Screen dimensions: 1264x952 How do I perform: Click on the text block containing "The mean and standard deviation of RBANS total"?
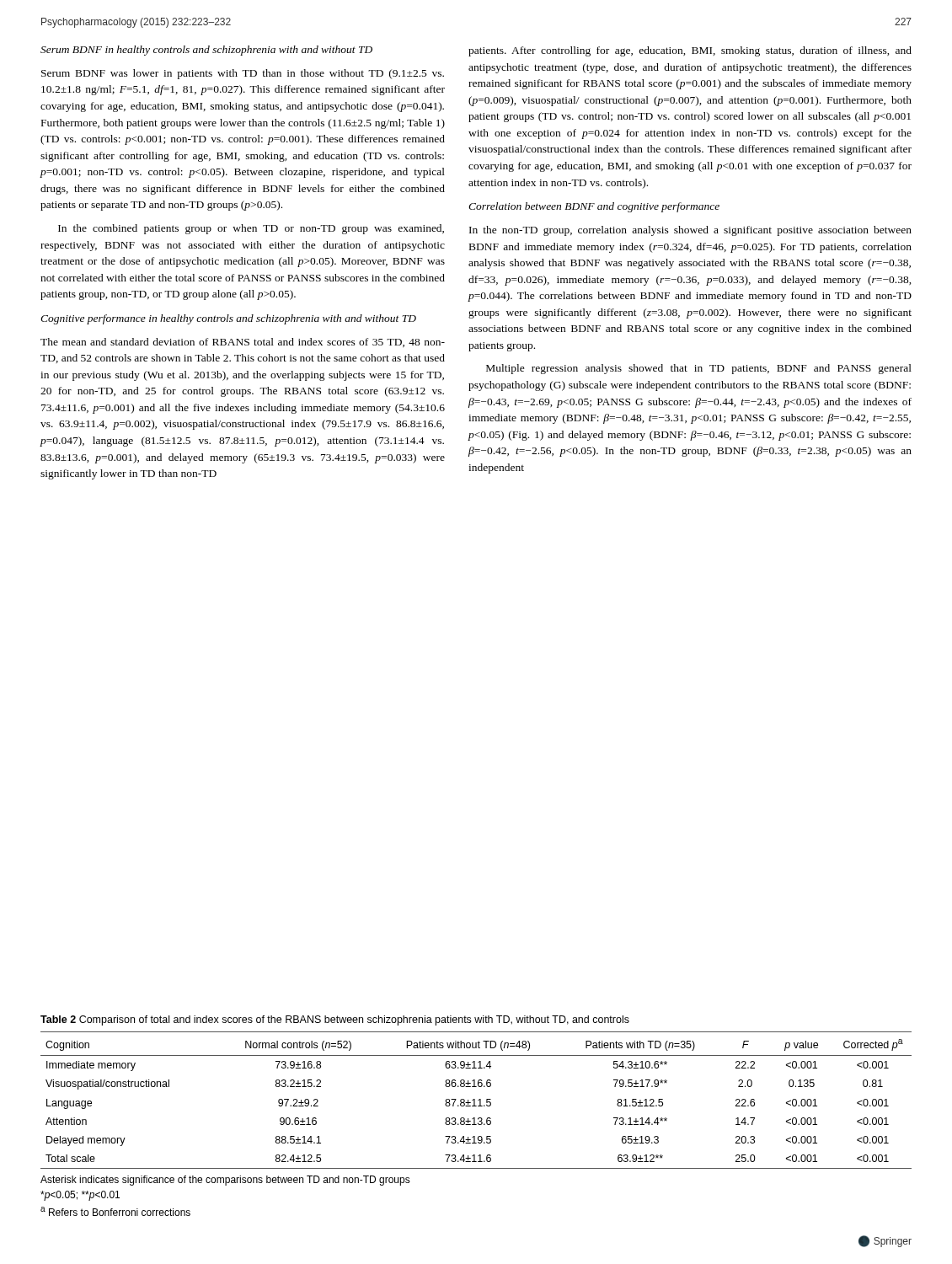pyautogui.click(x=243, y=408)
